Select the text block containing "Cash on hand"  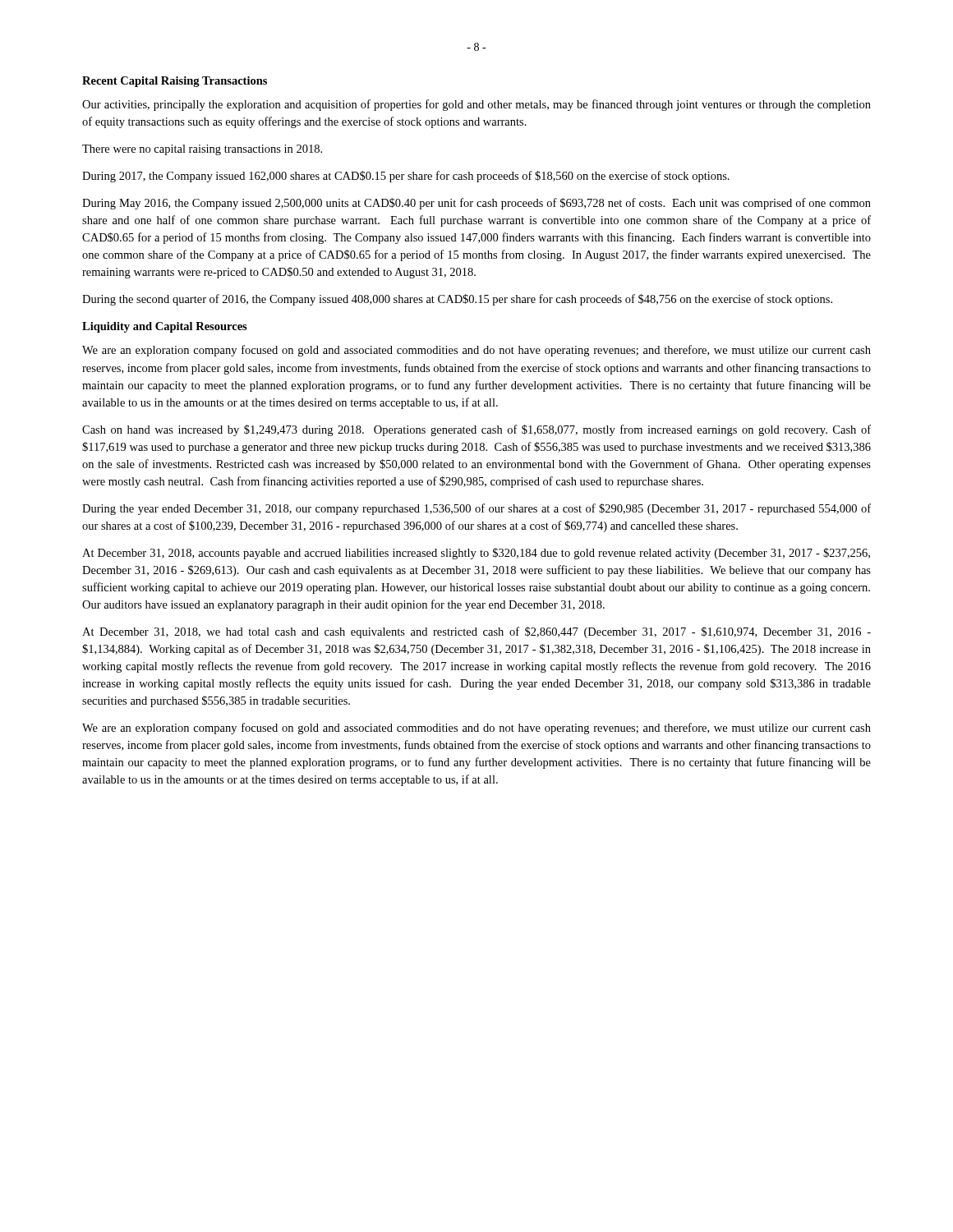click(x=476, y=455)
